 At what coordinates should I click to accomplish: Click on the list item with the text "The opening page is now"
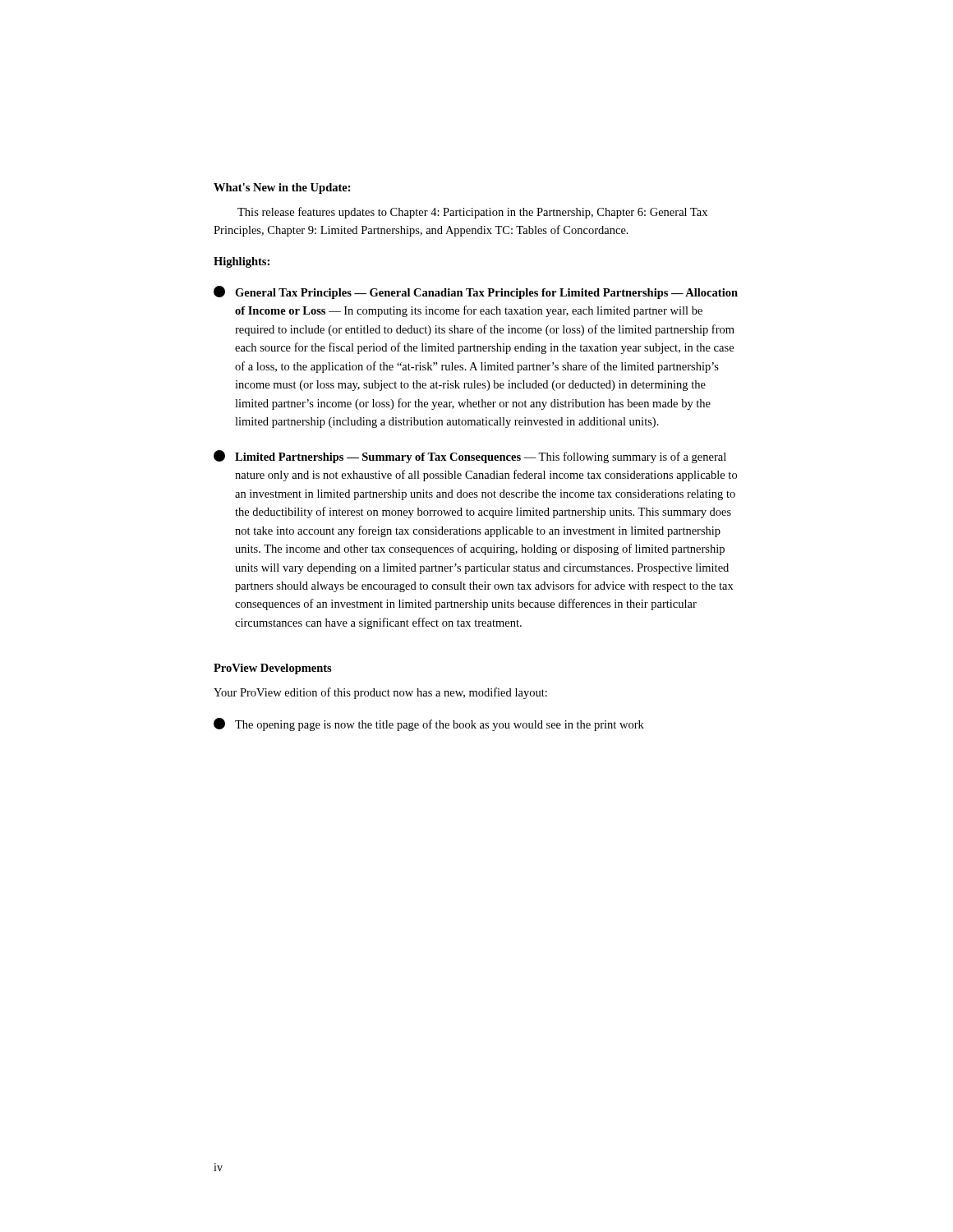click(476, 724)
